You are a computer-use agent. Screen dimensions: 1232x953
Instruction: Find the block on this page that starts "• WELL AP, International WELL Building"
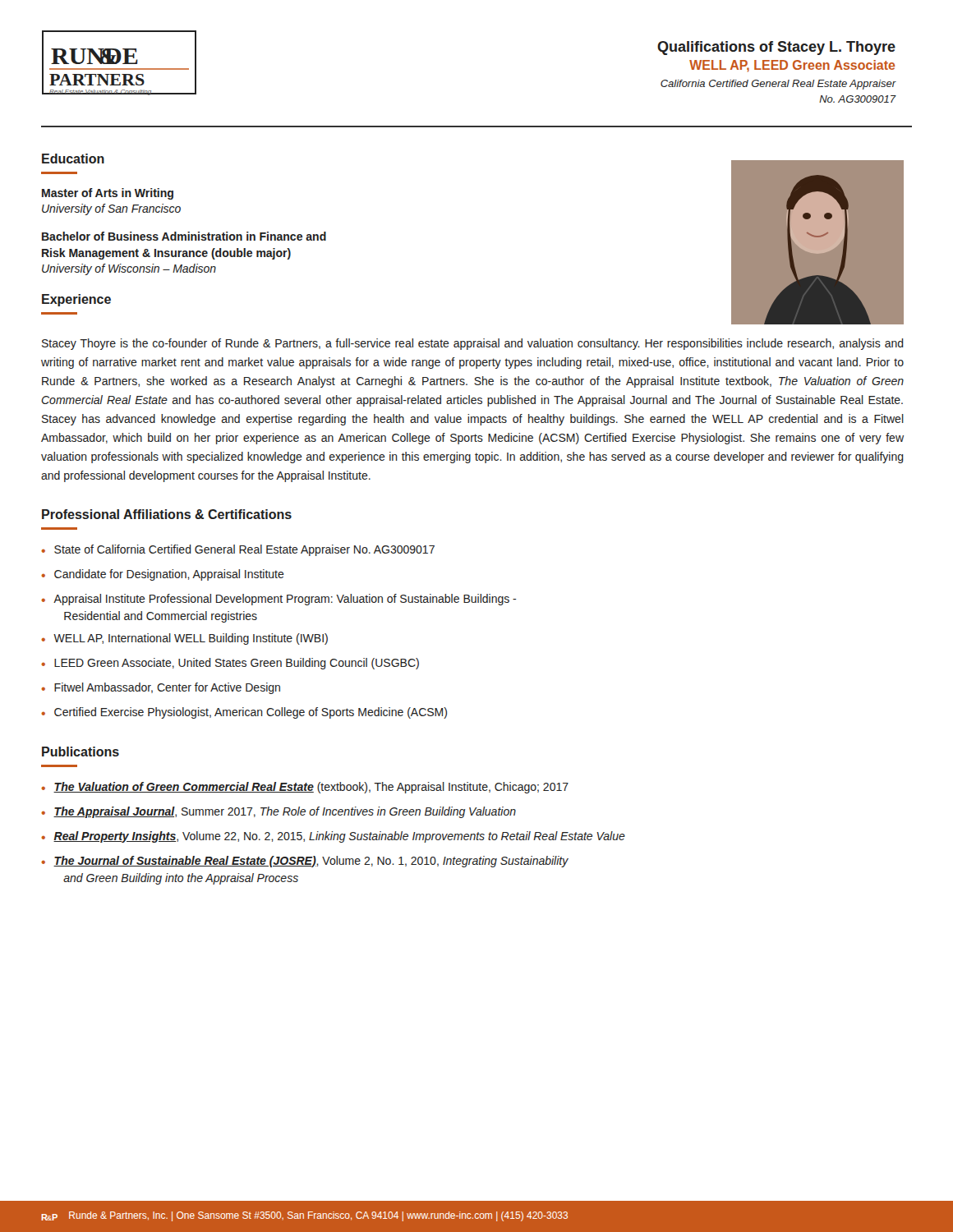click(x=184, y=639)
